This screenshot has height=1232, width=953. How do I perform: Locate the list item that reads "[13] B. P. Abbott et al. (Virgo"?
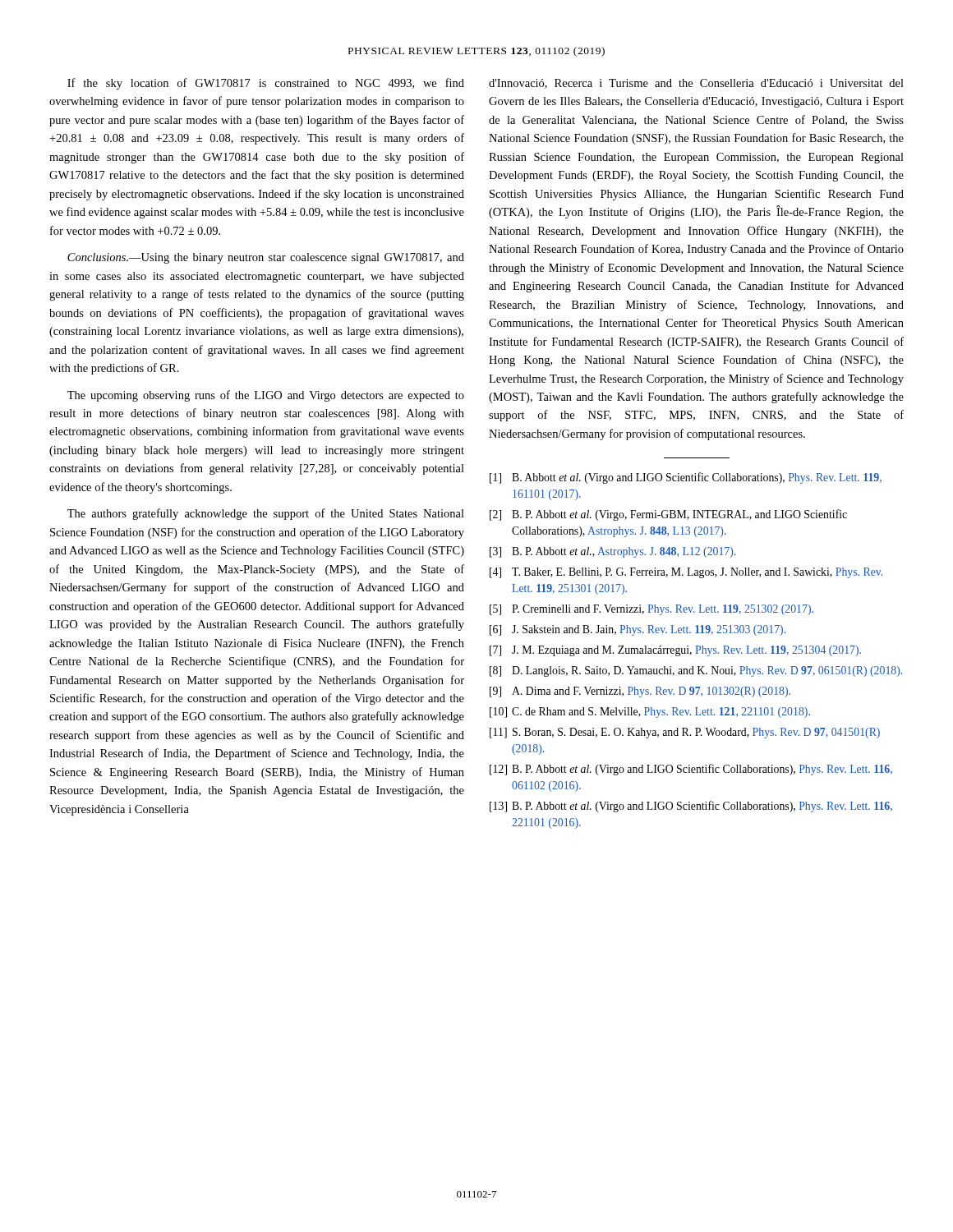point(696,815)
